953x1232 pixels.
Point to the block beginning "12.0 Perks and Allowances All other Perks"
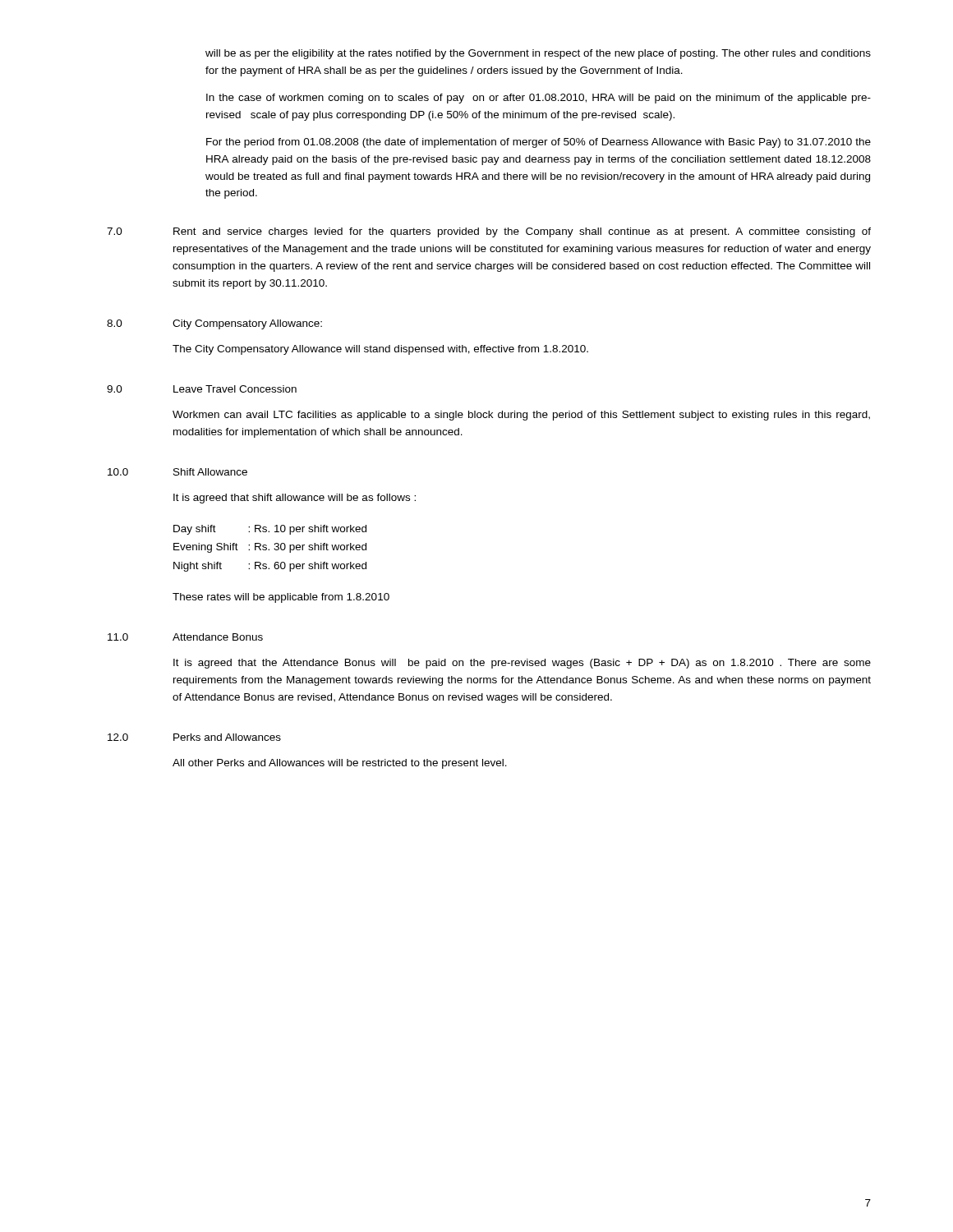(x=489, y=751)
